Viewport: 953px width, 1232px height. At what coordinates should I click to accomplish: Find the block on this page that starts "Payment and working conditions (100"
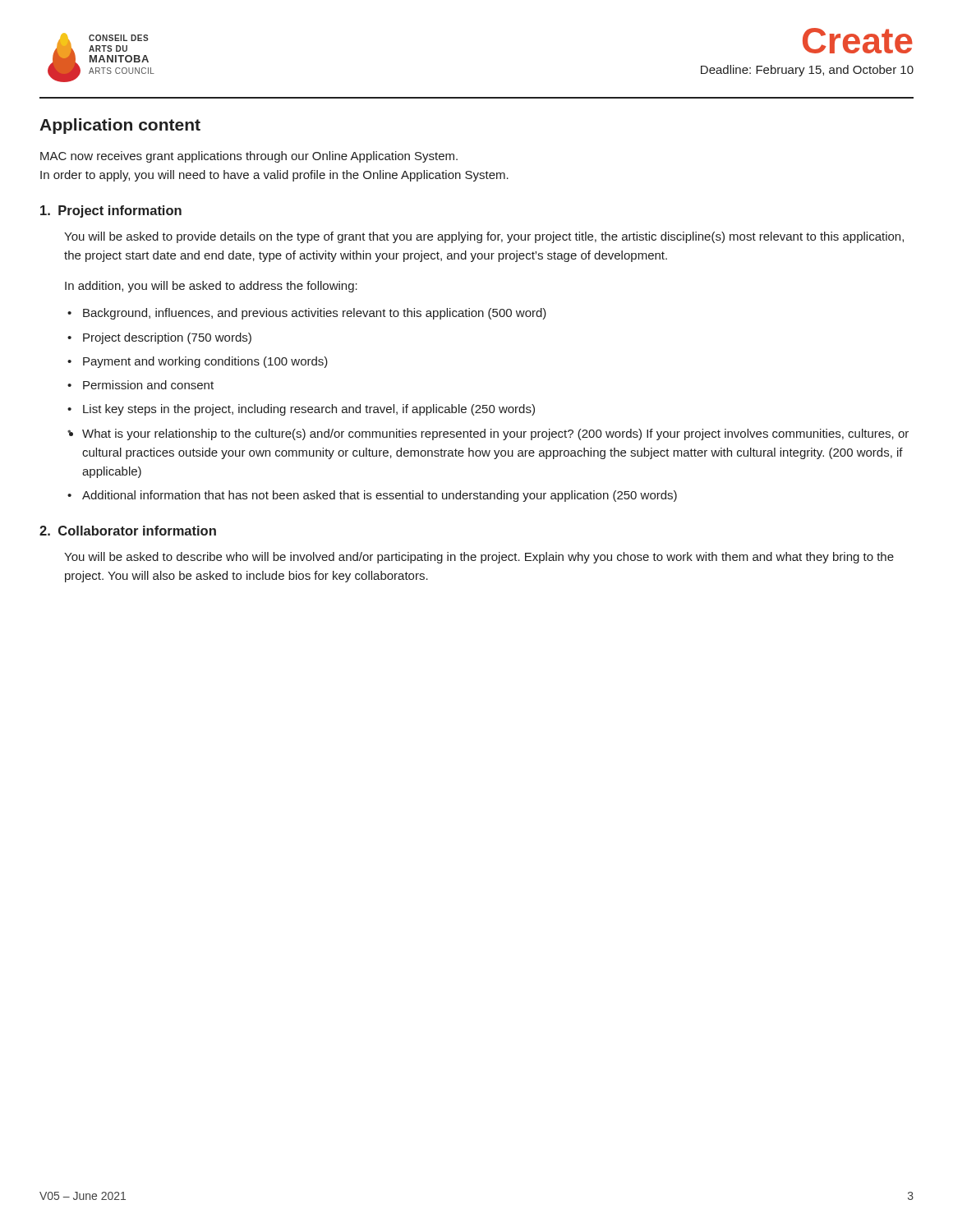point(205,361)
